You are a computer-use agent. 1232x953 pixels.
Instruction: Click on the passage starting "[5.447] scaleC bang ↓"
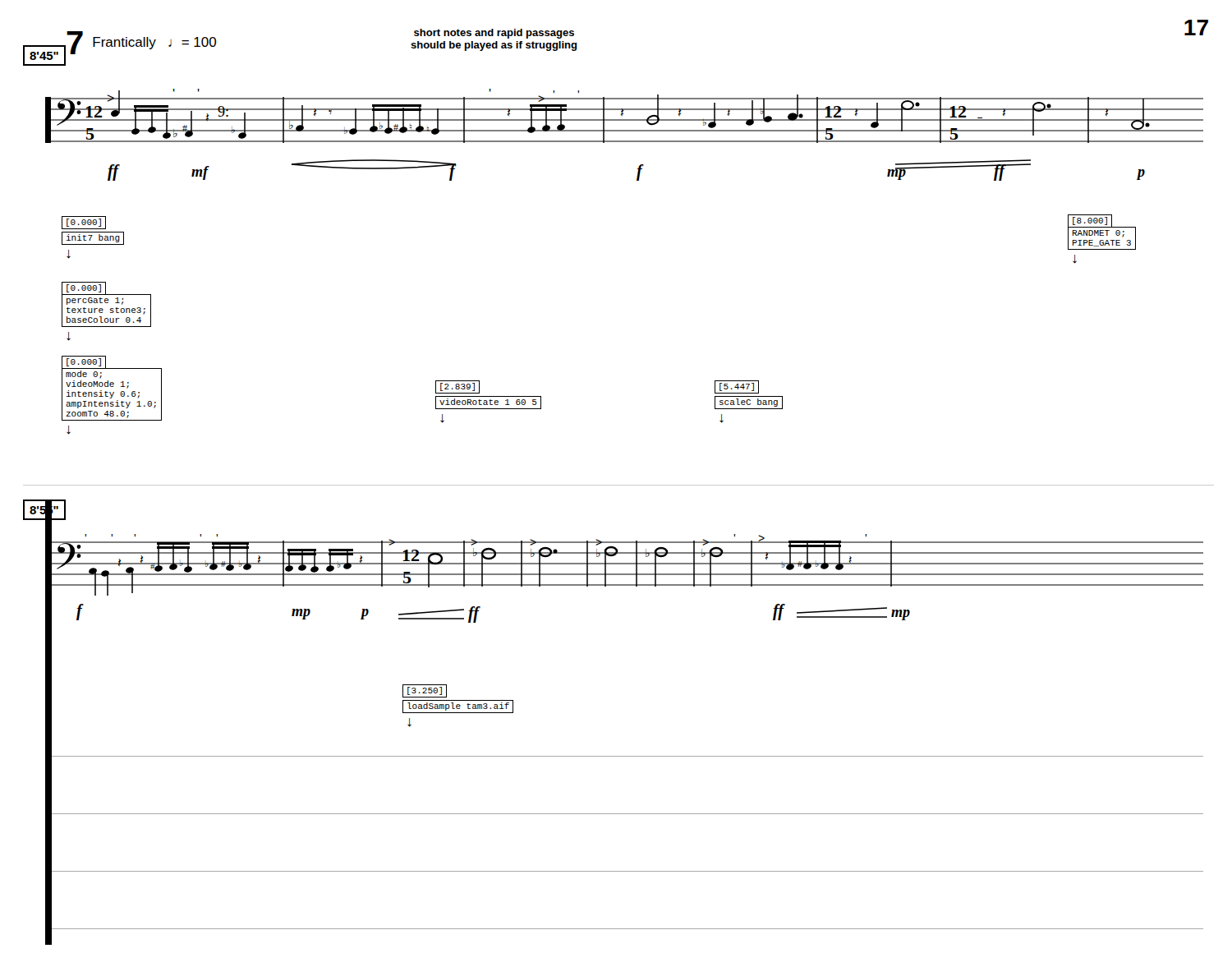(749, 403)
